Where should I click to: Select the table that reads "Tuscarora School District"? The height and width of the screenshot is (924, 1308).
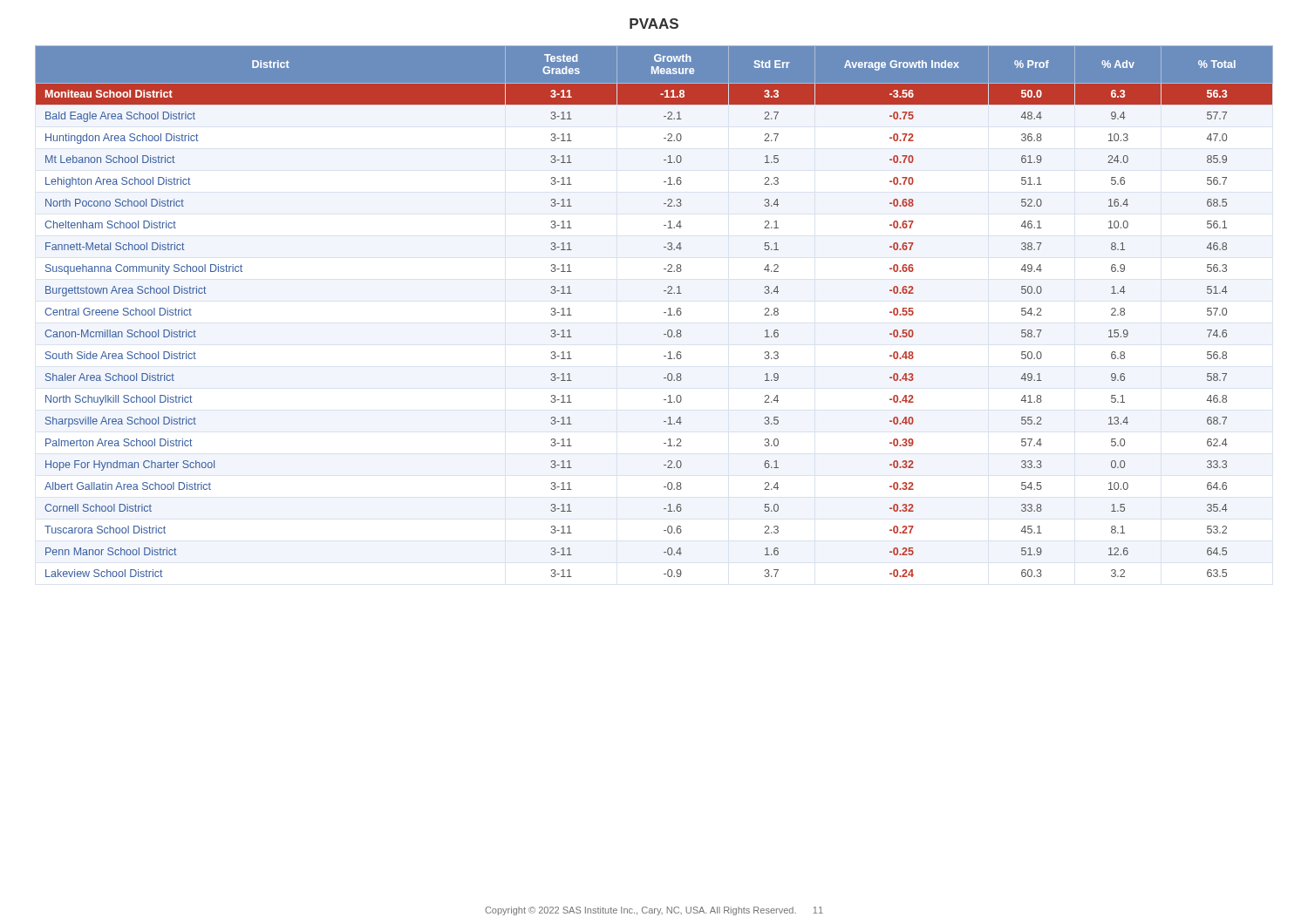coord(654,315)
